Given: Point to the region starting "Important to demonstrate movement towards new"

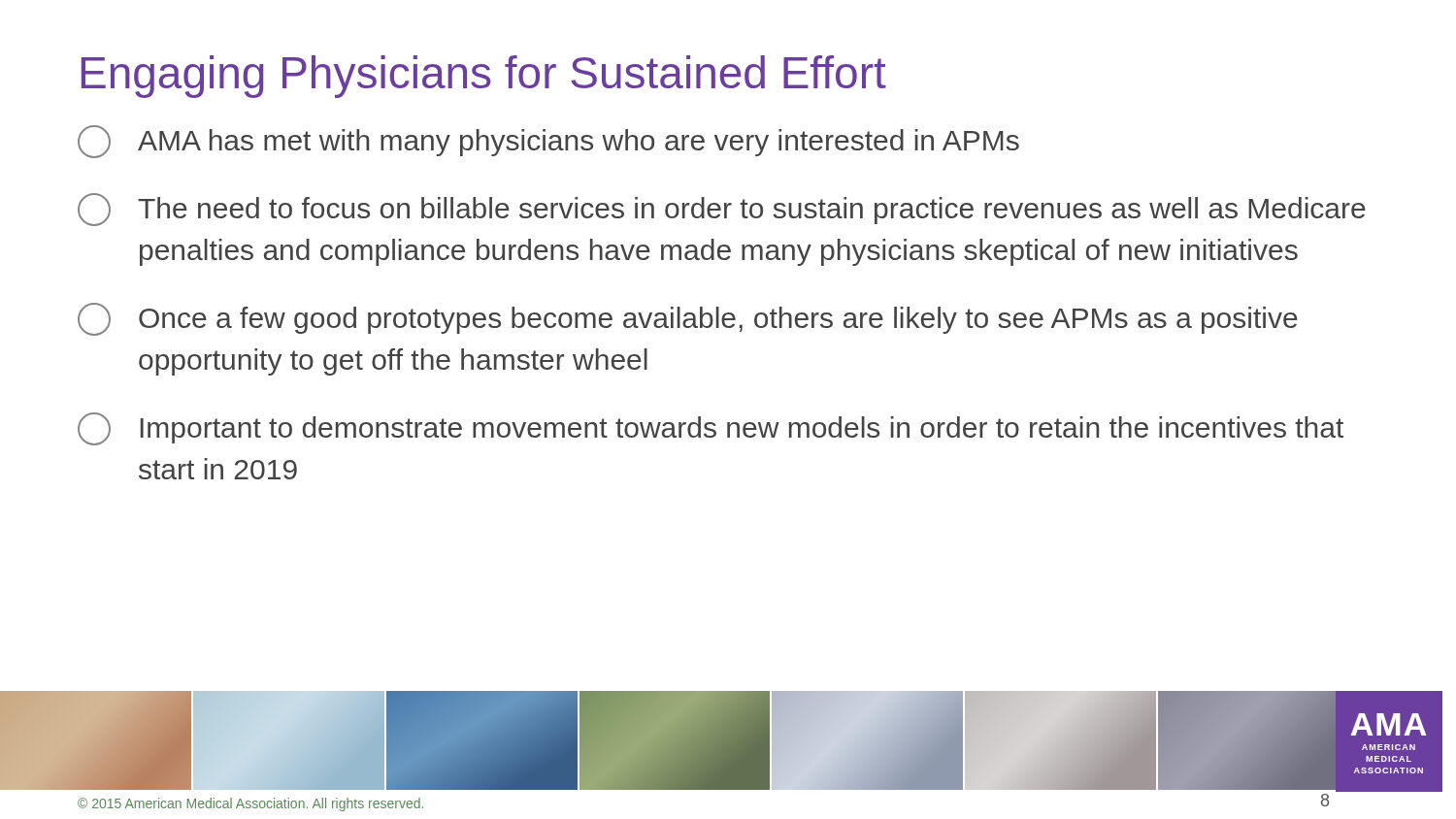Looking at the screenshot, I should tap(728, 449).
